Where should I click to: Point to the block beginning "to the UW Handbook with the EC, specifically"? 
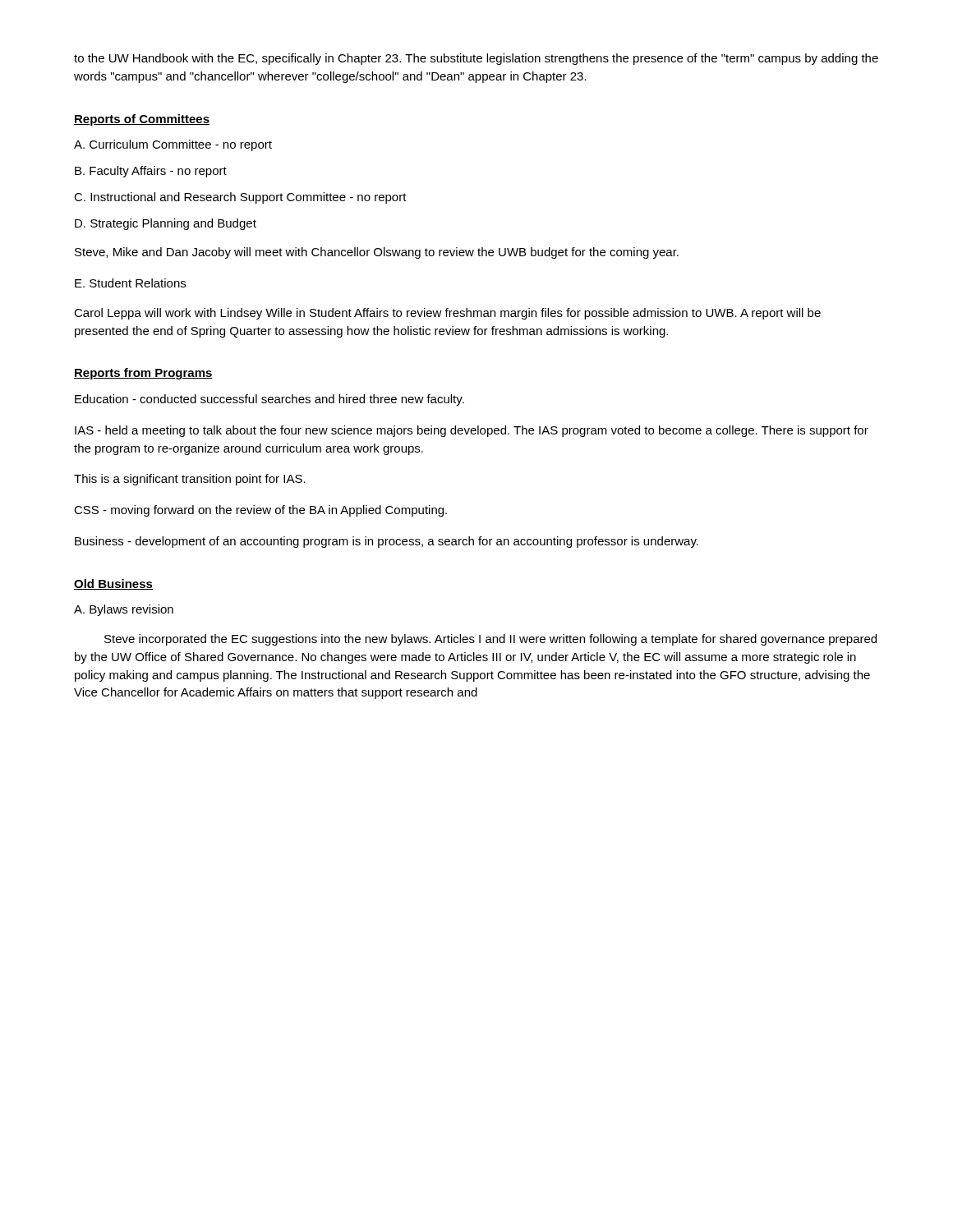point(476,67)
